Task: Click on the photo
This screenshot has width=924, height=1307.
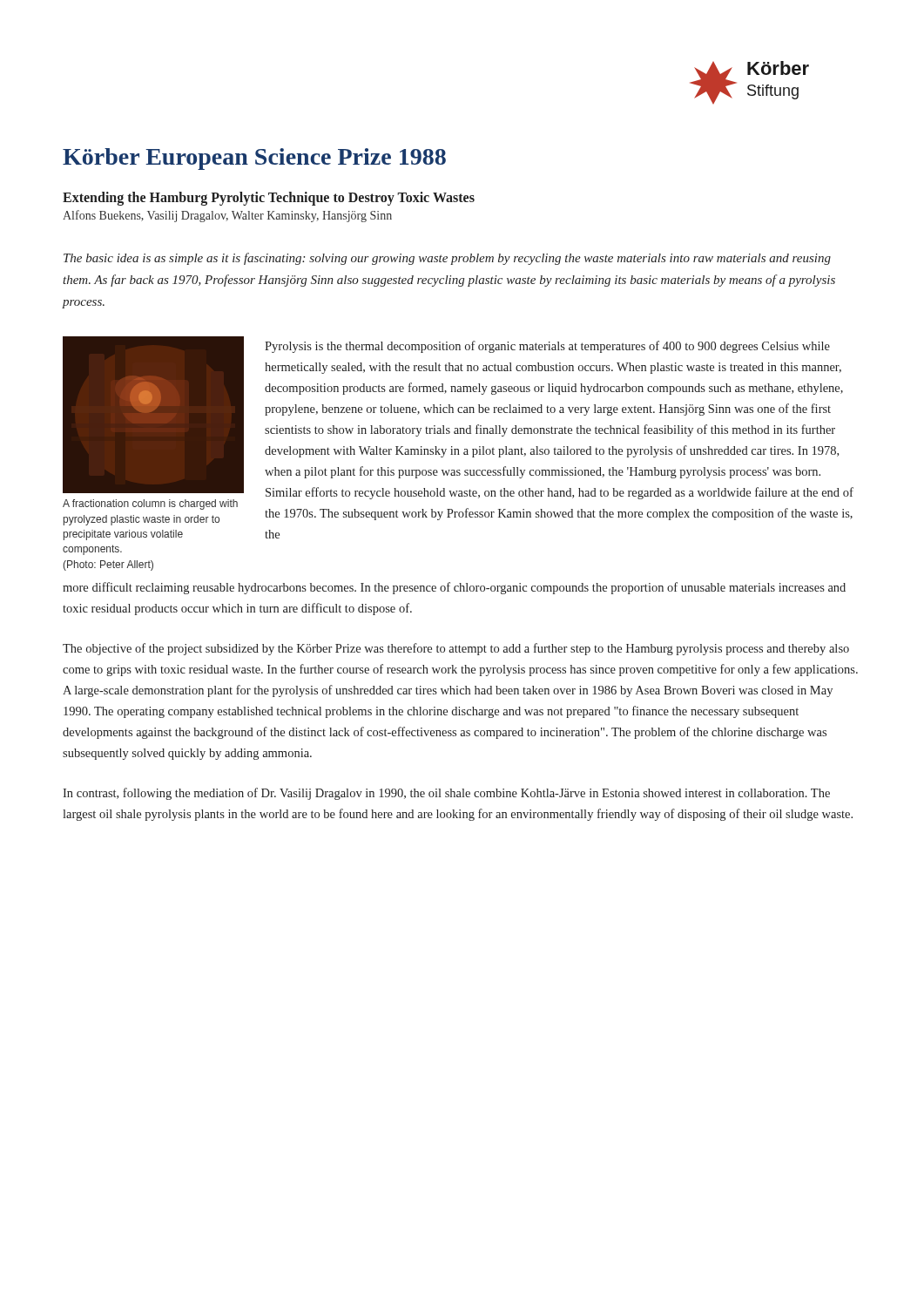Action: coord(154,417)
